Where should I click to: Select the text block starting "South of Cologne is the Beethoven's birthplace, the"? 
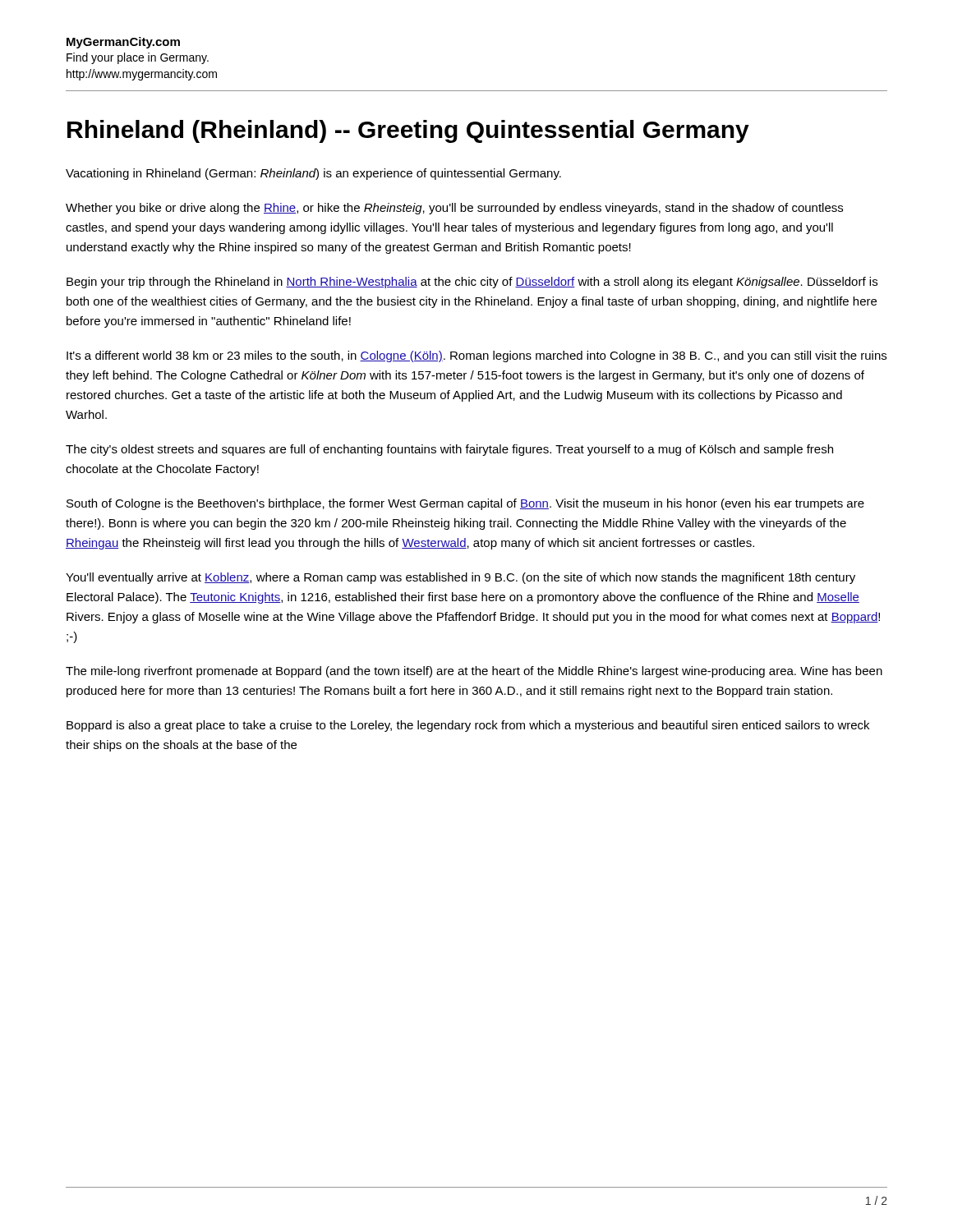[x=465, y=523]
